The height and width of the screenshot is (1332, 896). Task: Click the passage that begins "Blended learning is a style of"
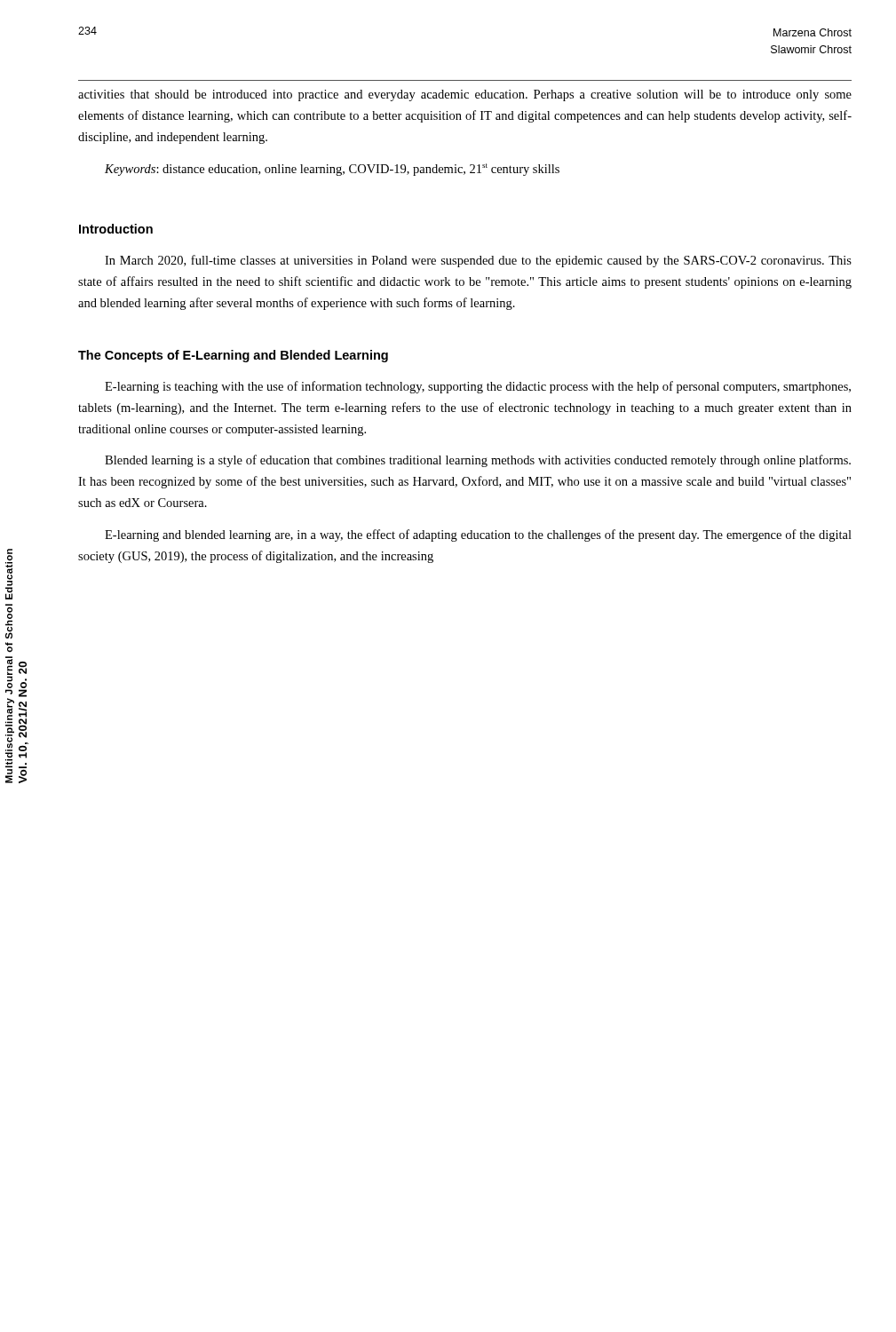465,483
